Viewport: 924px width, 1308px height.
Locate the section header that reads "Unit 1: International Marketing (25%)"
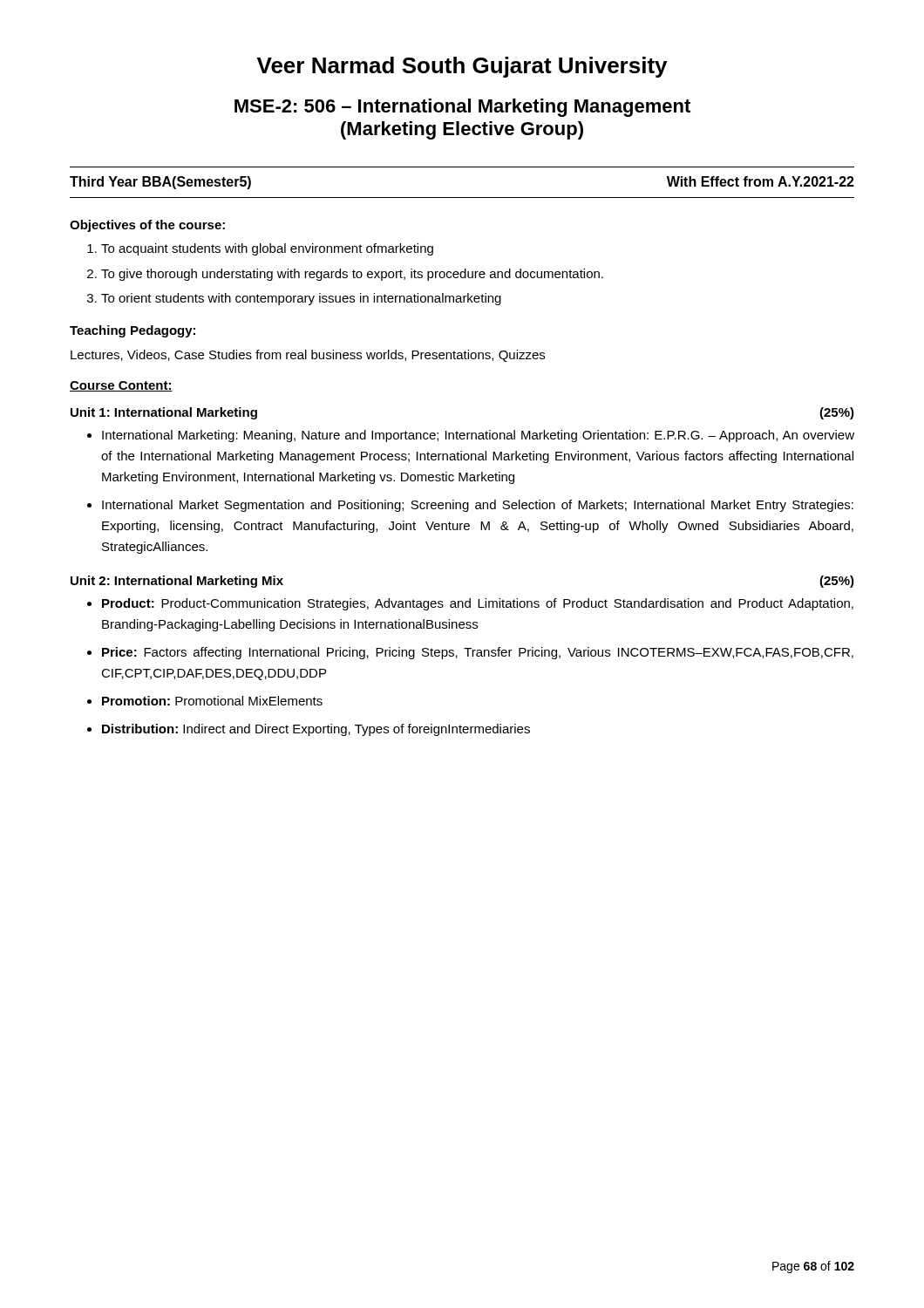(168, 413)
